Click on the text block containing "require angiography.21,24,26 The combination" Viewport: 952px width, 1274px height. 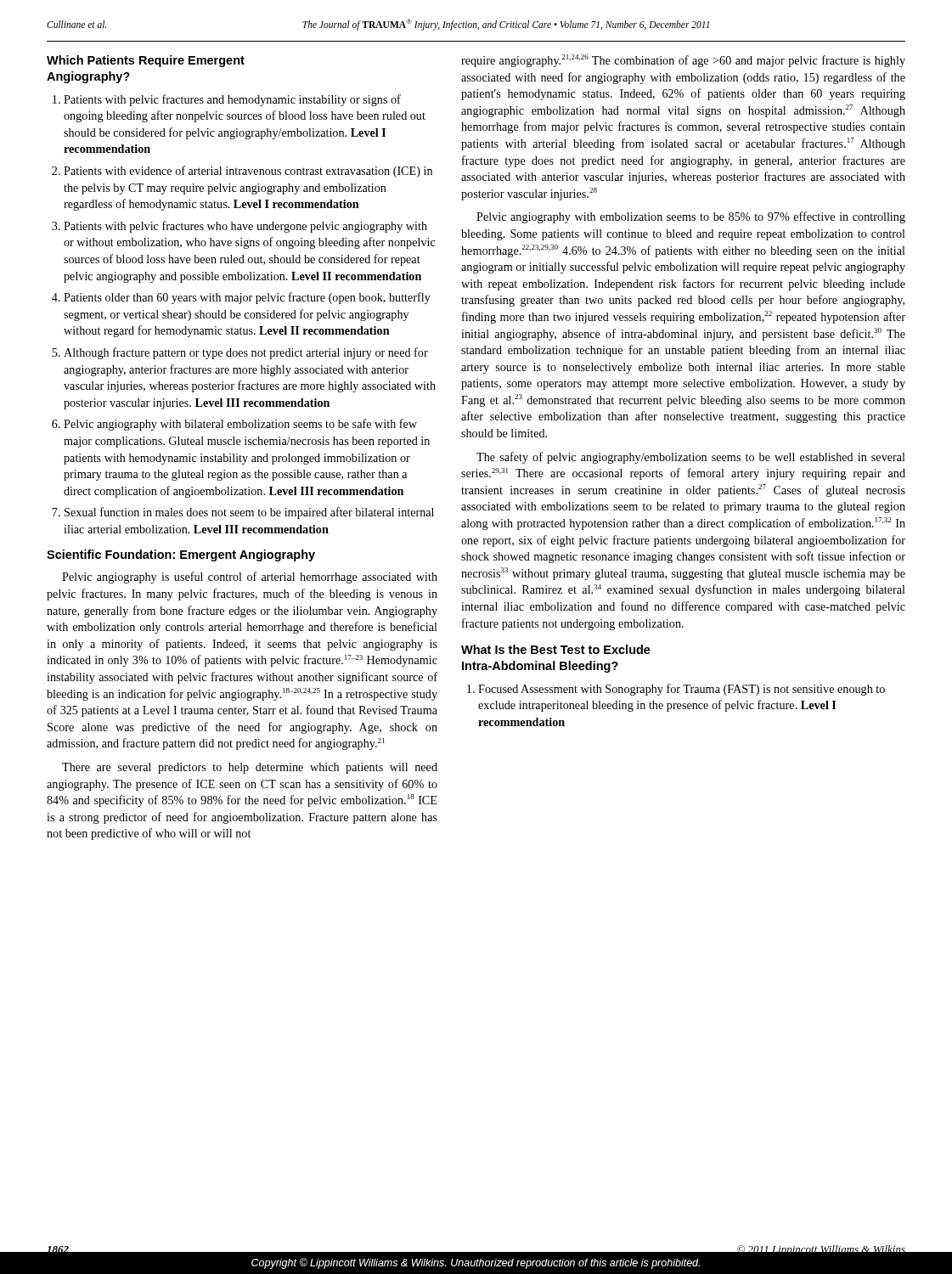coord(683,342)
